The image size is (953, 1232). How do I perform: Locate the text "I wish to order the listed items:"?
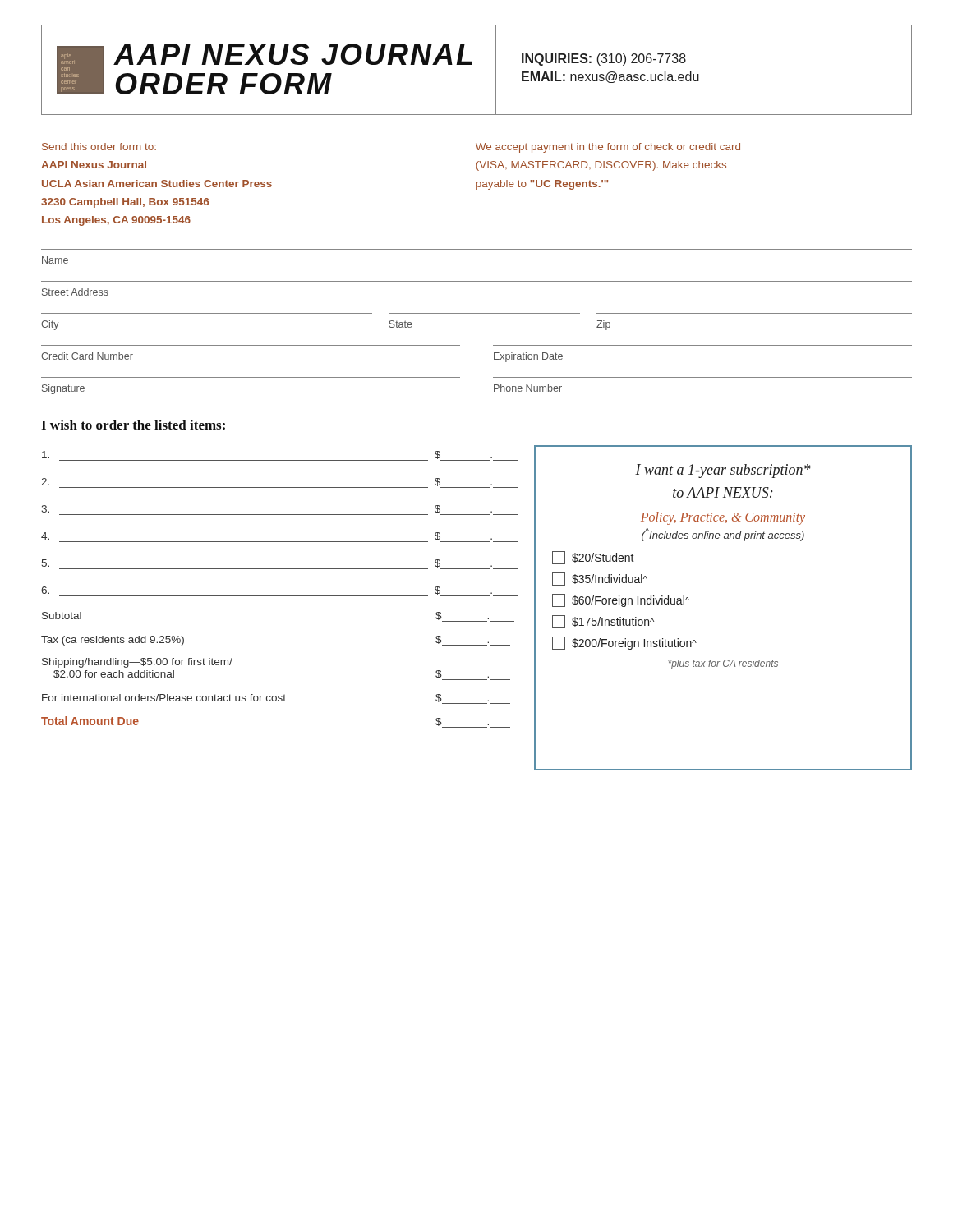coord(134,425)
